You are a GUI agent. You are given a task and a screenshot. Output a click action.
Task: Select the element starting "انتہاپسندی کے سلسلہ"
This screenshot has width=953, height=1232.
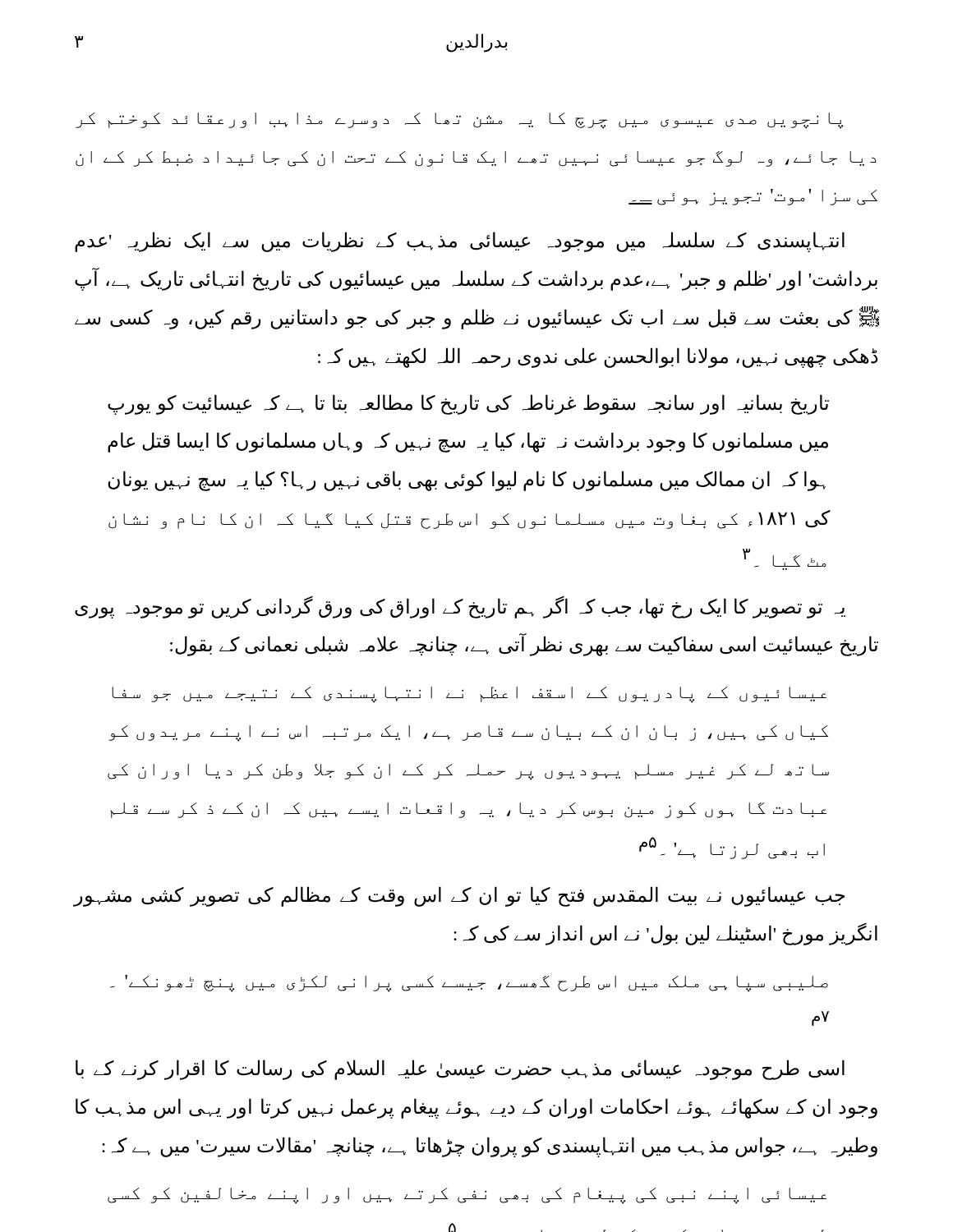[x=476, y=299]
